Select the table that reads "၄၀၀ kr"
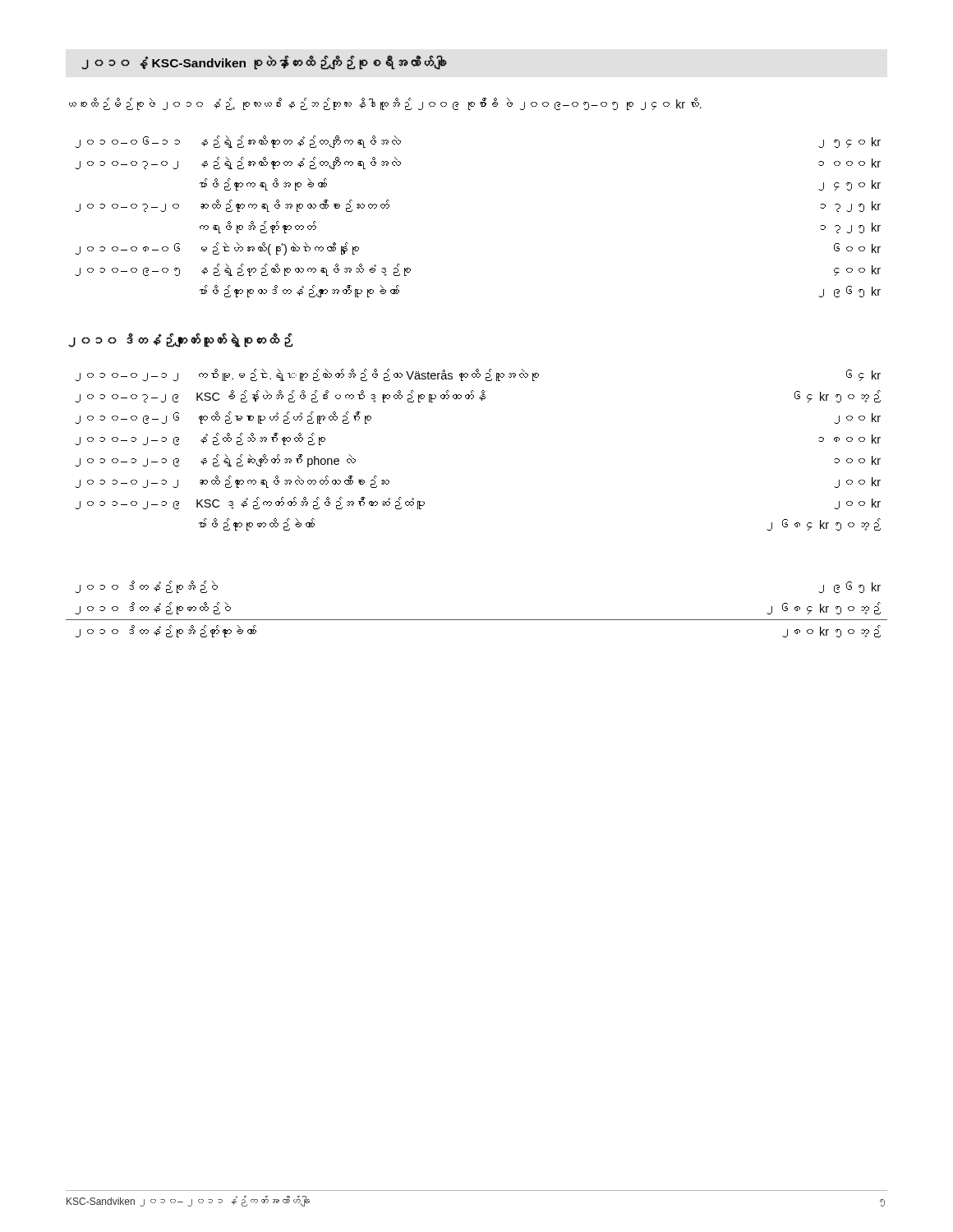953x1232 pixels. coord(476,217)
